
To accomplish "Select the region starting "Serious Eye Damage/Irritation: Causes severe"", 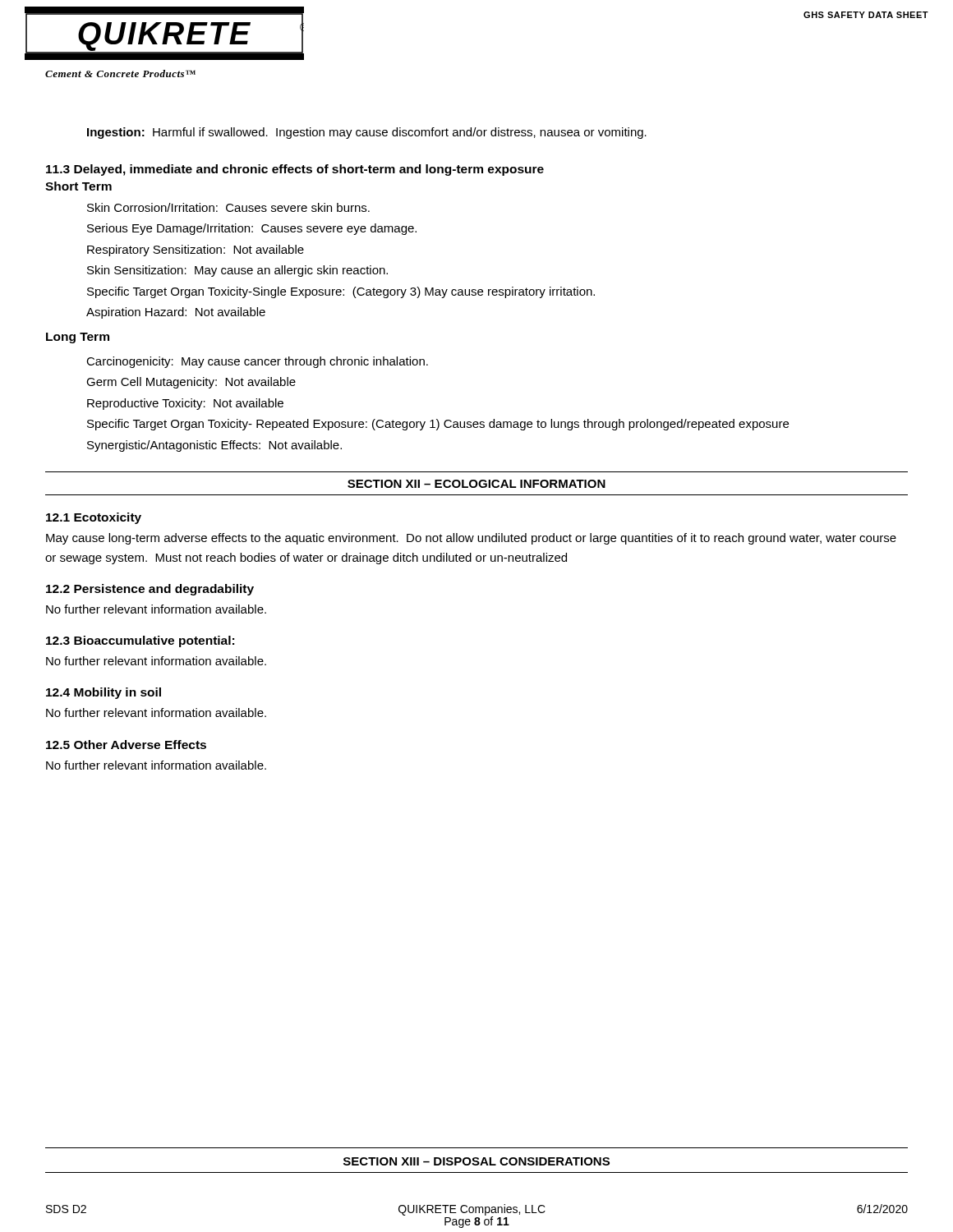I will click(x=252, y=228).
